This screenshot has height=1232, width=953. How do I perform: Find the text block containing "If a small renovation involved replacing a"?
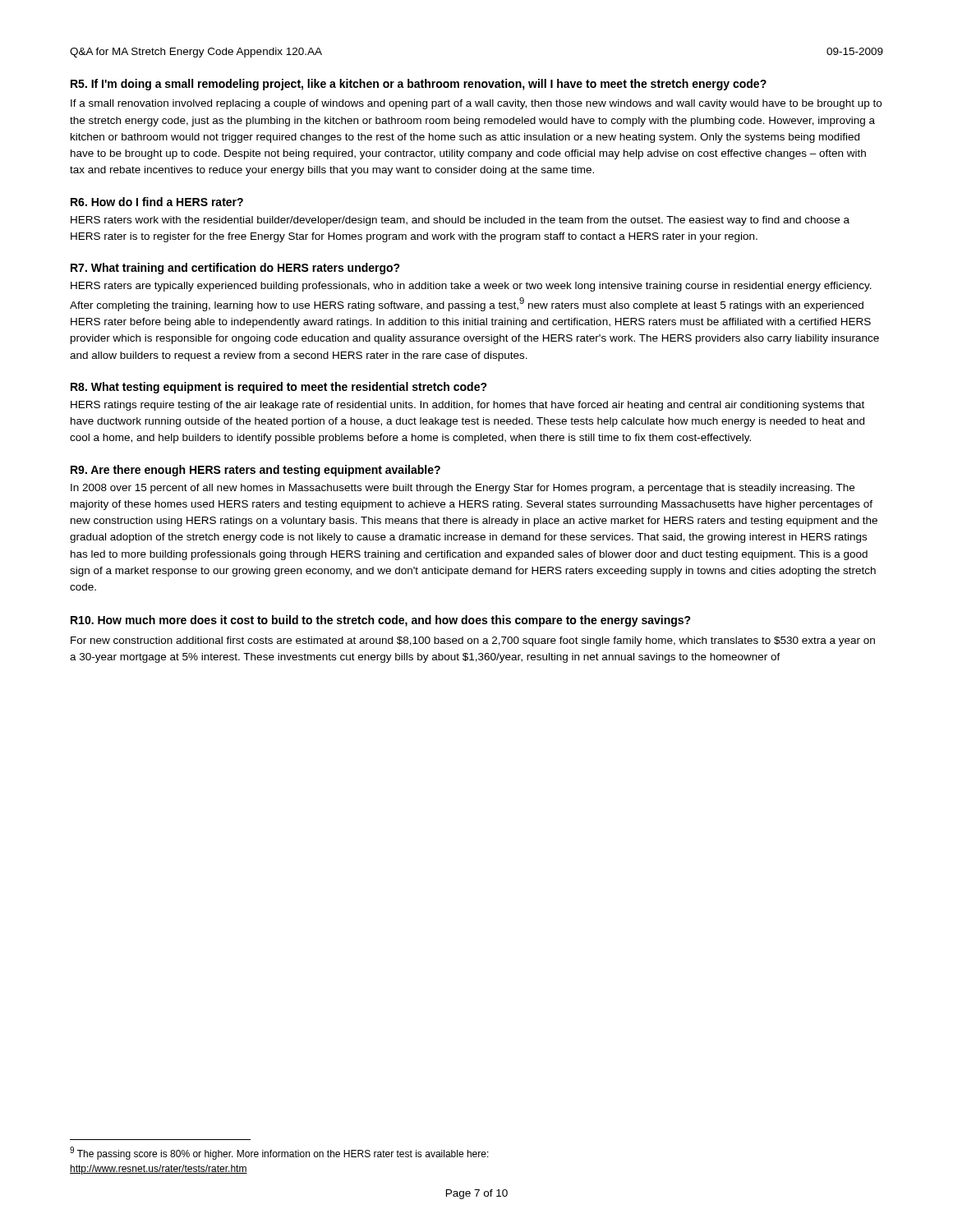click(476, 137)
